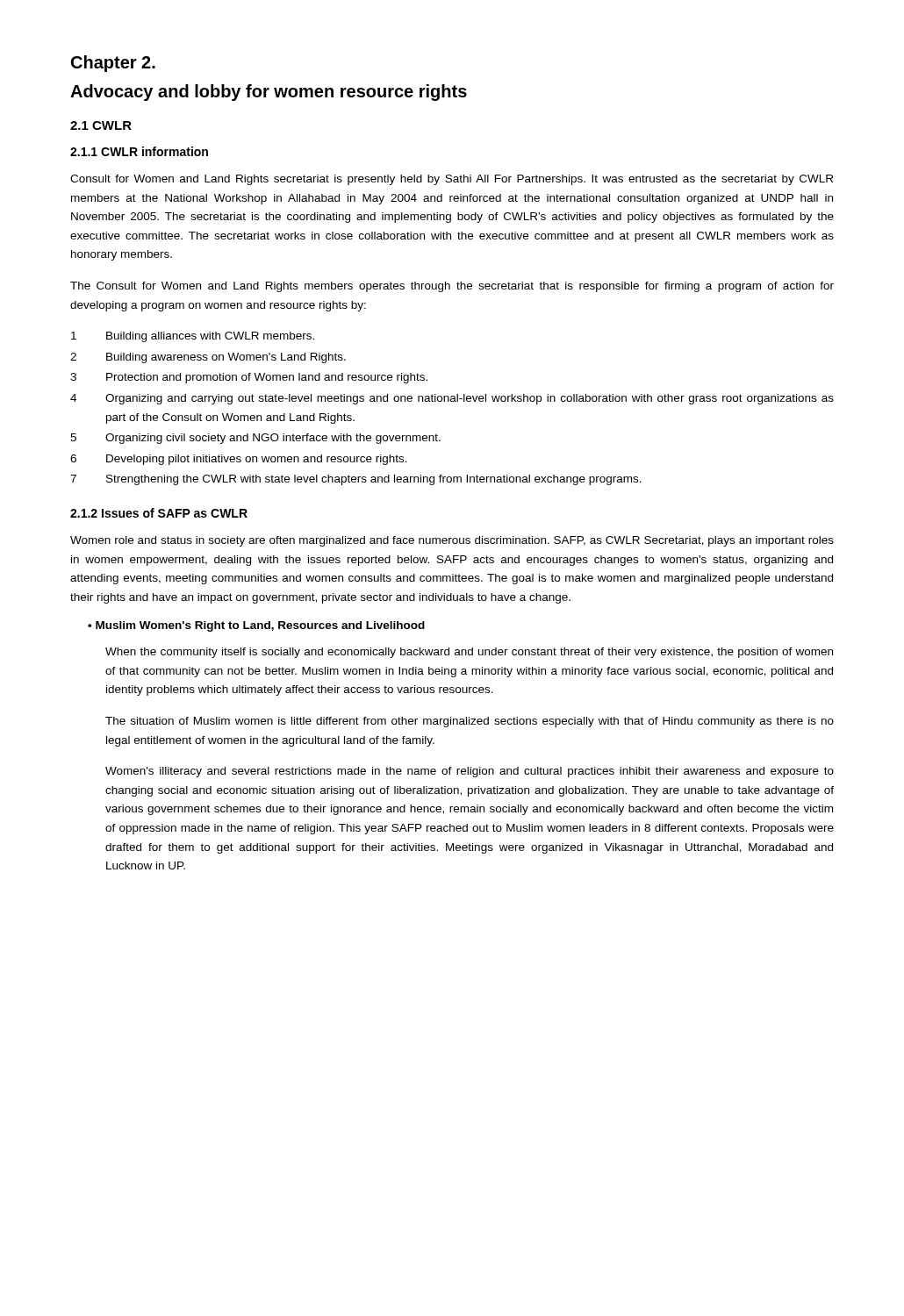This screenshot has width=904, height=1316.
Task: Locate the block of text that opens with "4Organizing and carrying out"
Action: tap(452, 408)
